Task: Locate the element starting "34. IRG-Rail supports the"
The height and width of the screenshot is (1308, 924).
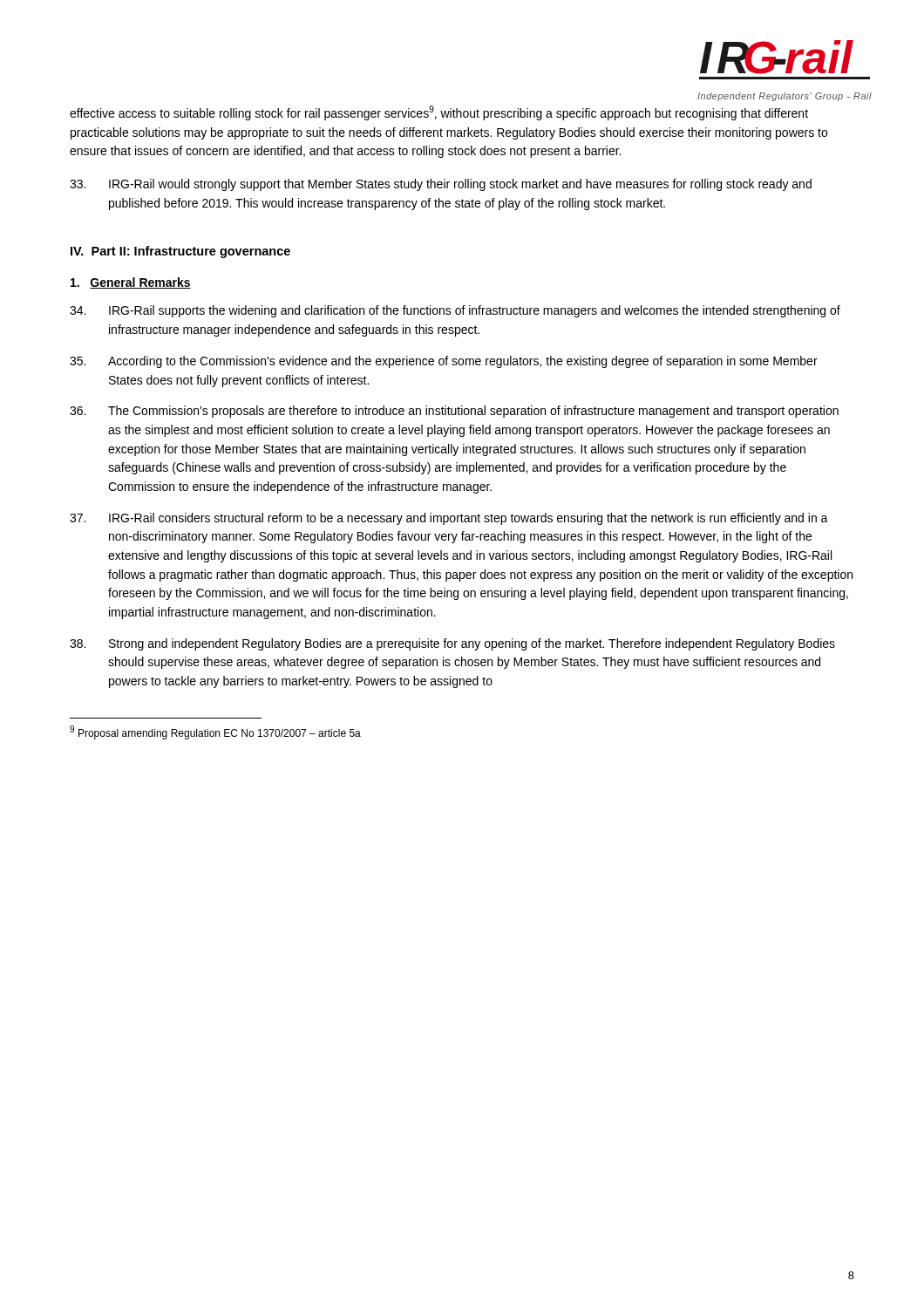Action: (x=462, y=321)
